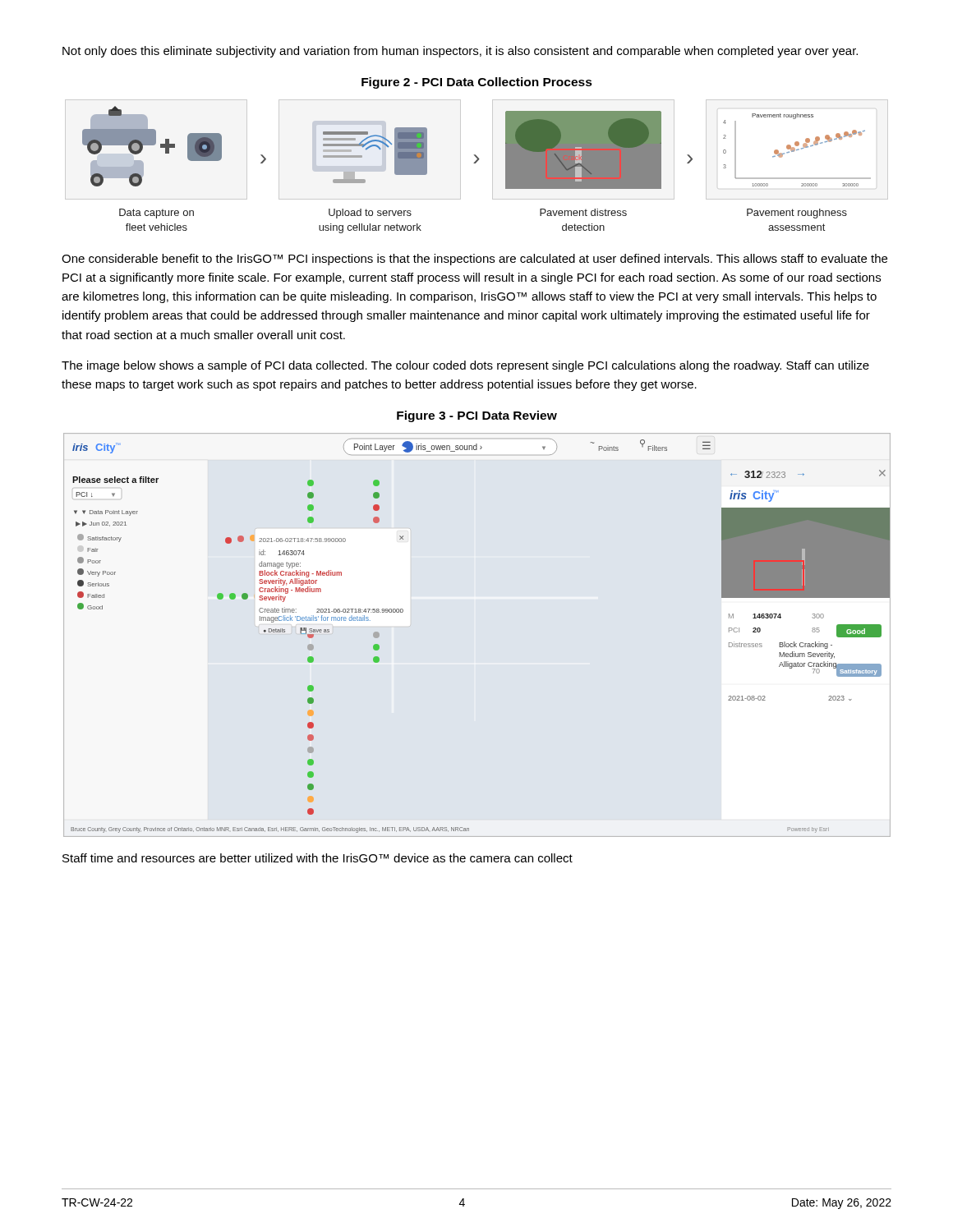
Task: Locate the block of text that opens with "The image below shows a sample of PCI"
Action: [465, 375]
